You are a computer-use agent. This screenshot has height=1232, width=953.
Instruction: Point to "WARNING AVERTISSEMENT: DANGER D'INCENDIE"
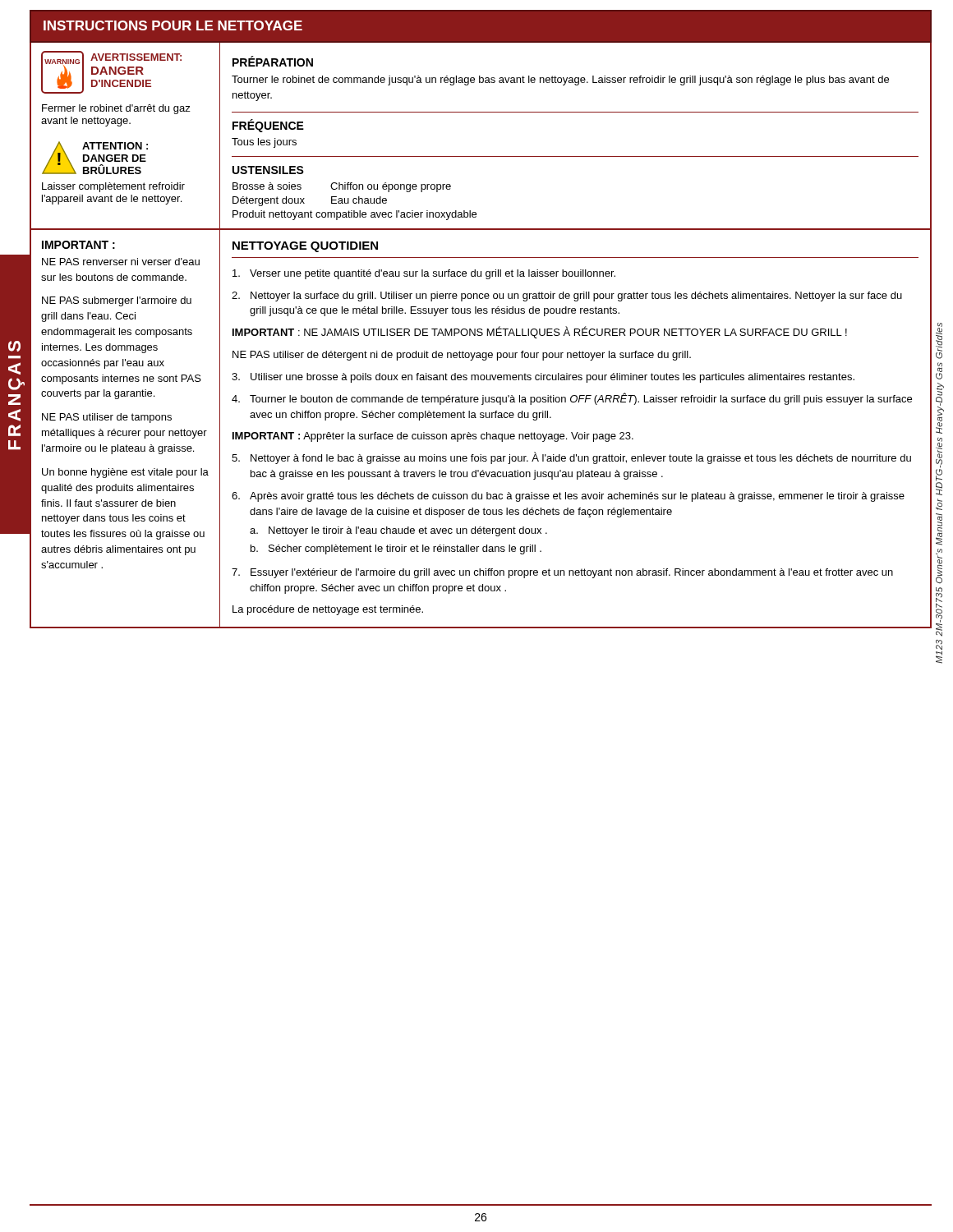click(x=112, y=72)
